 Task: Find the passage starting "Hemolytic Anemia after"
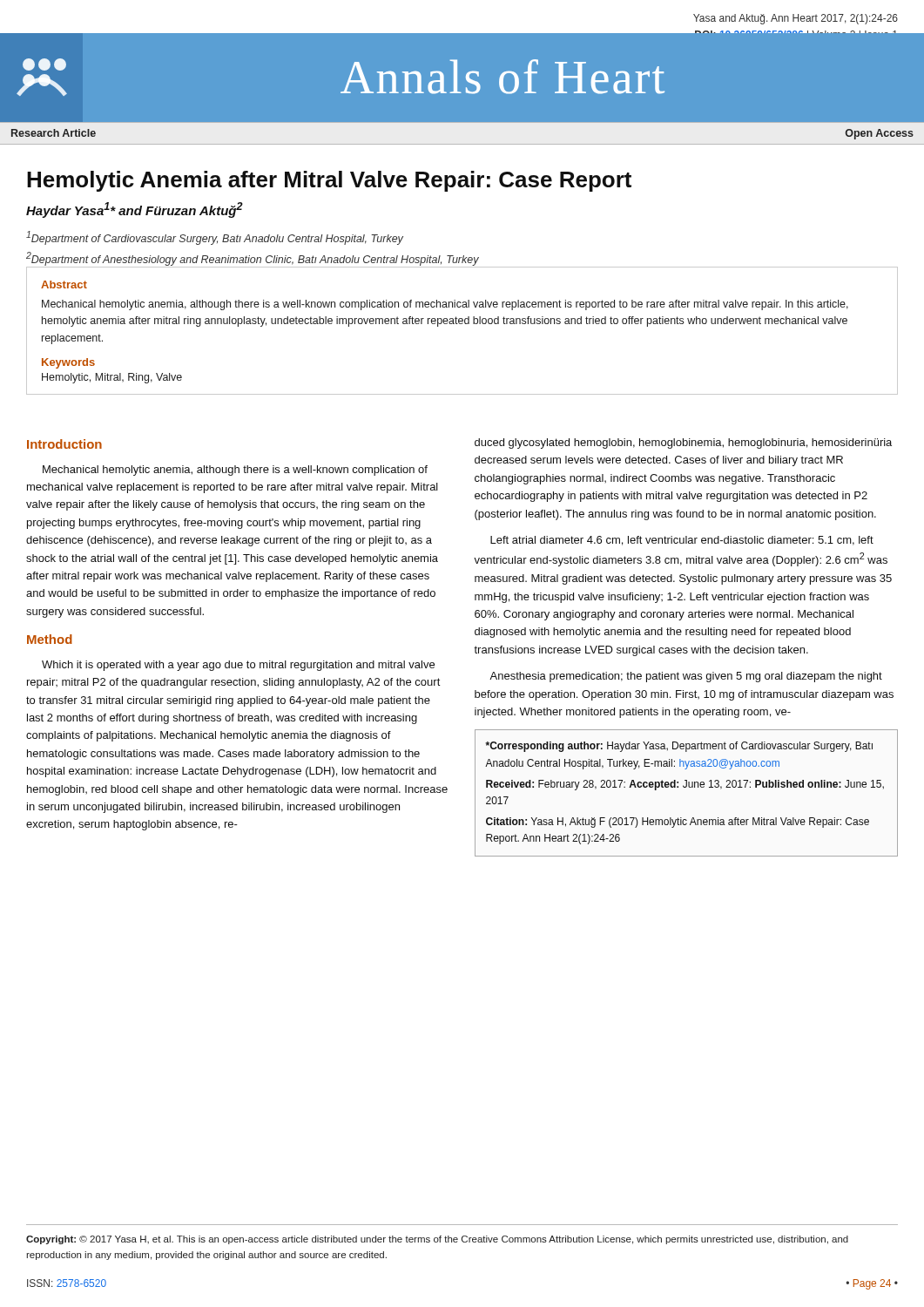(462, 180)
